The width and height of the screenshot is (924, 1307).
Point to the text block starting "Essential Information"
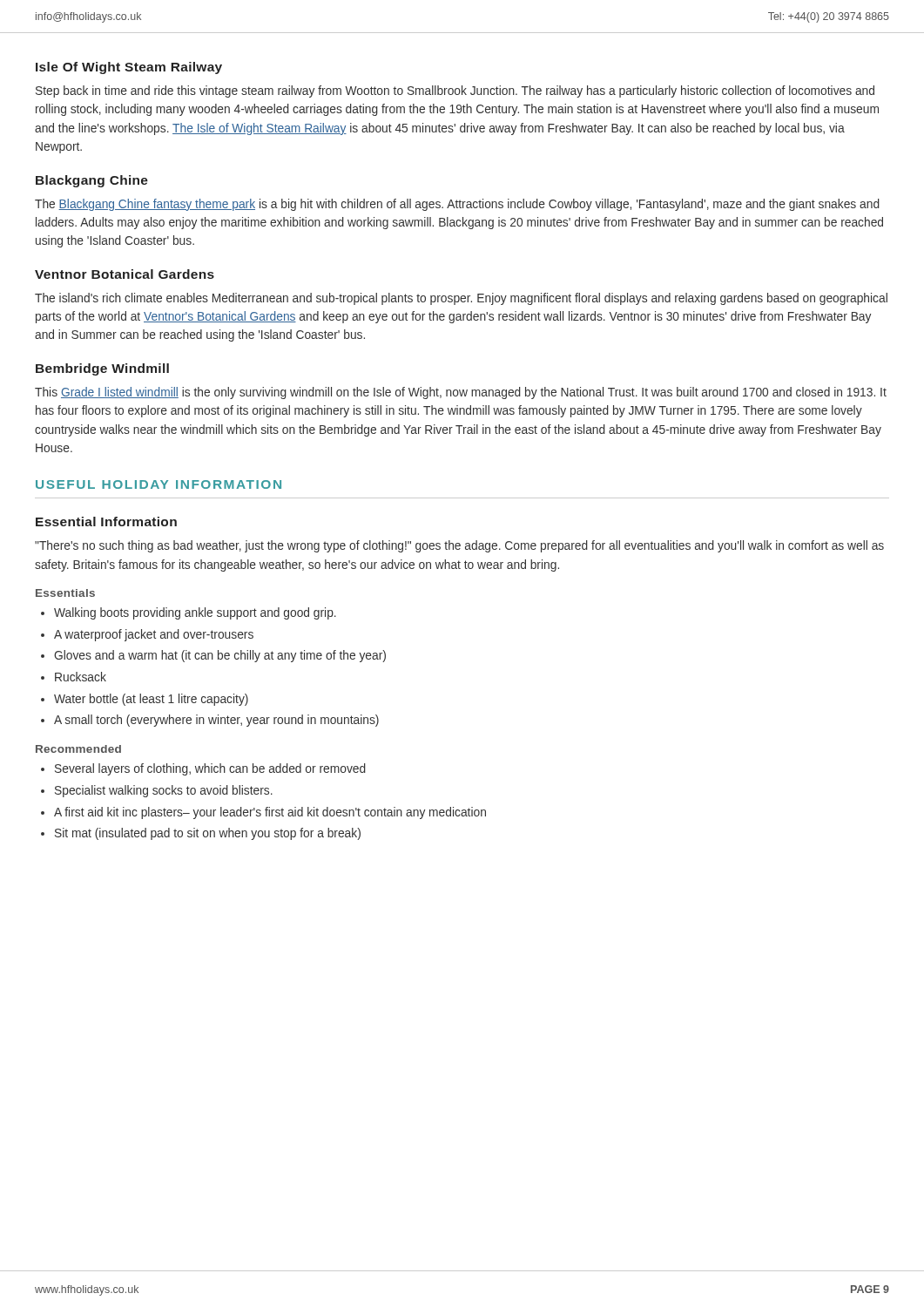106,521
